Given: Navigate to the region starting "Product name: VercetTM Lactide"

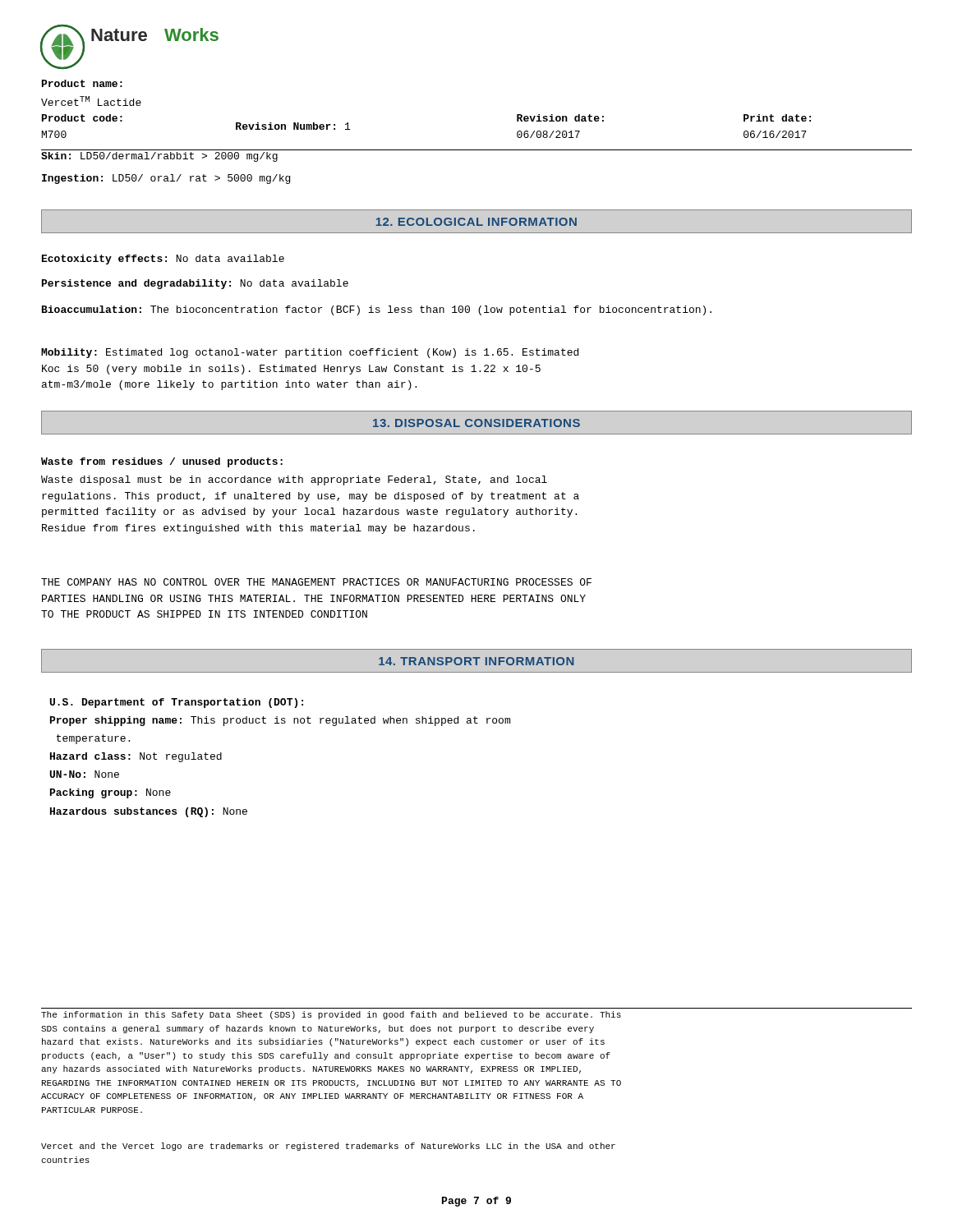Looking at the screenshot, I should click(82, 83).
